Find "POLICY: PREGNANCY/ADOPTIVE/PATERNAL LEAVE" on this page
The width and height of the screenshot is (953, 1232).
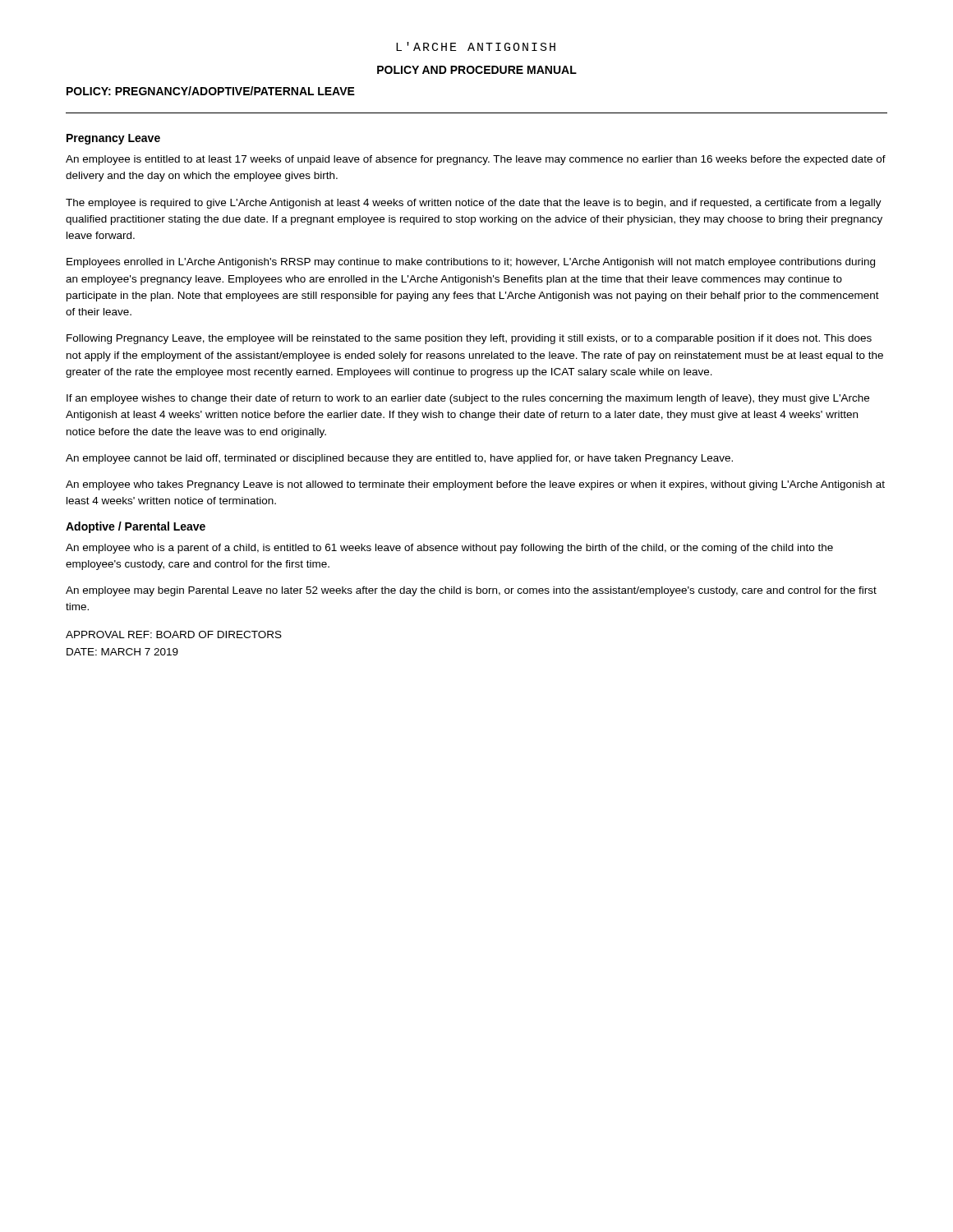tap(210, 91)
